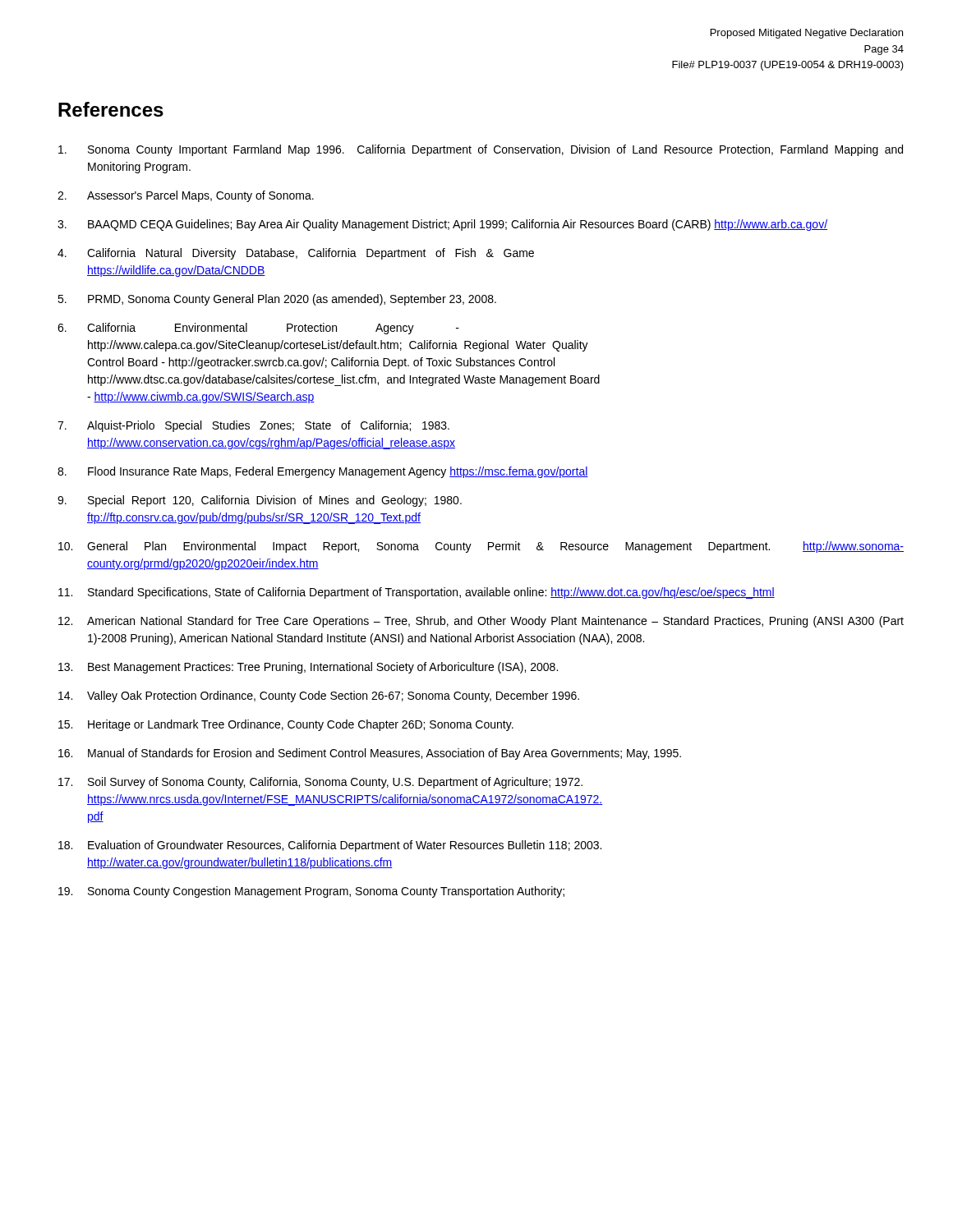Select the text starting "17. Soil Survey of Sonoma County, California,"

[481, 800]
